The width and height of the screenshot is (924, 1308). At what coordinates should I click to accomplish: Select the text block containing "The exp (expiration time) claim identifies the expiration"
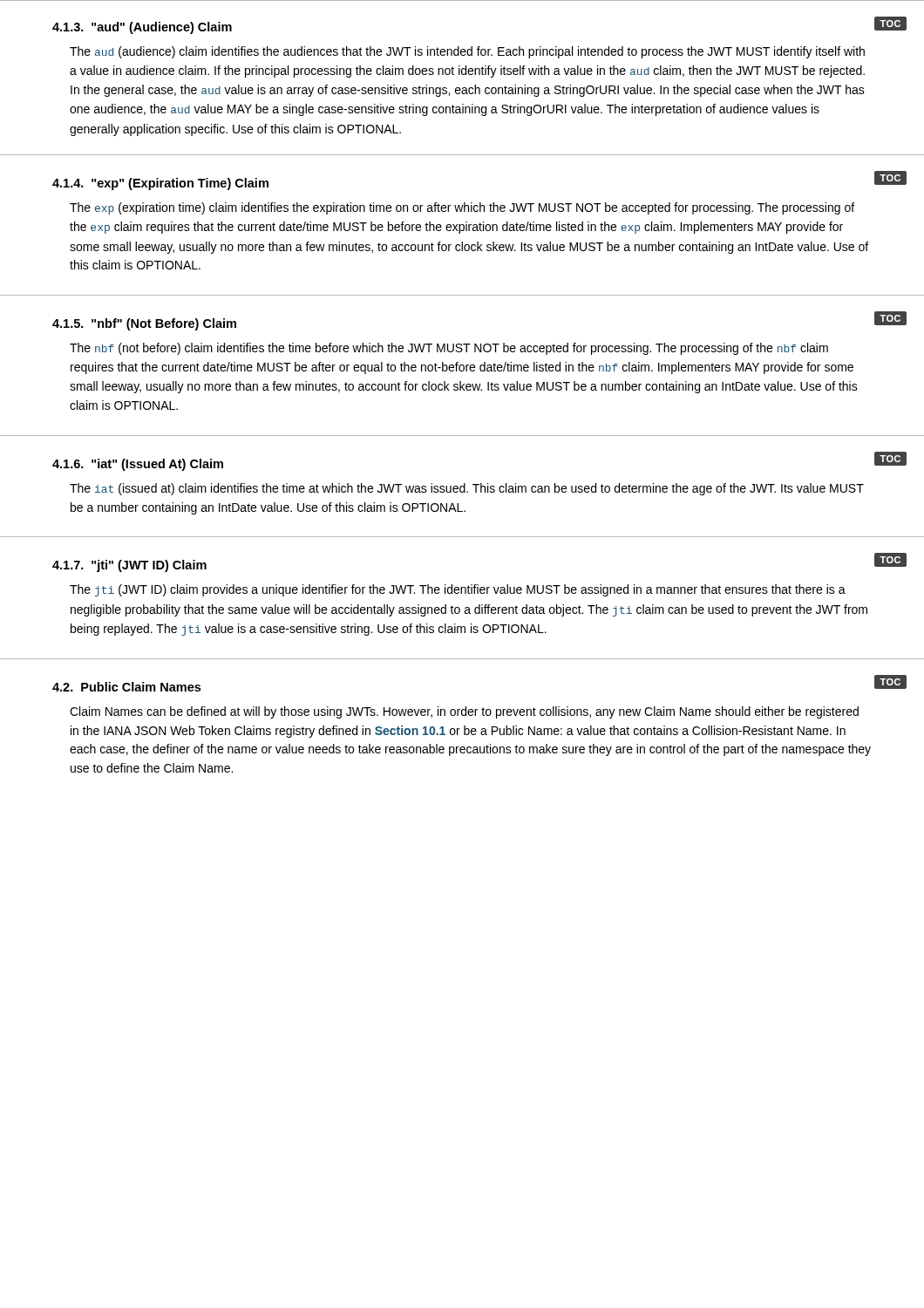[469, 236]
